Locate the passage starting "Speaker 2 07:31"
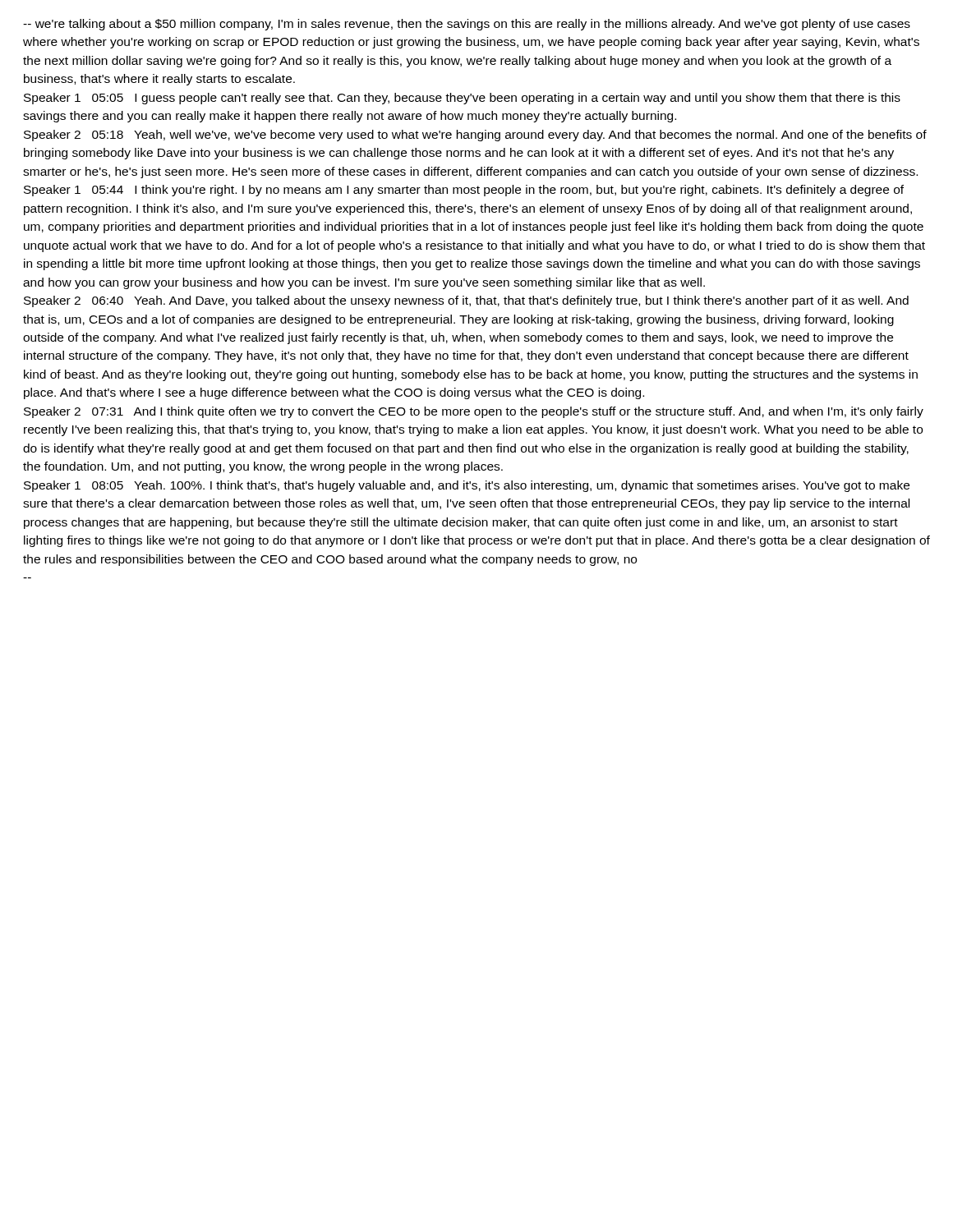Image resolution: width=953 pixels, height=1232 pixels. click(x=473, y=439)
